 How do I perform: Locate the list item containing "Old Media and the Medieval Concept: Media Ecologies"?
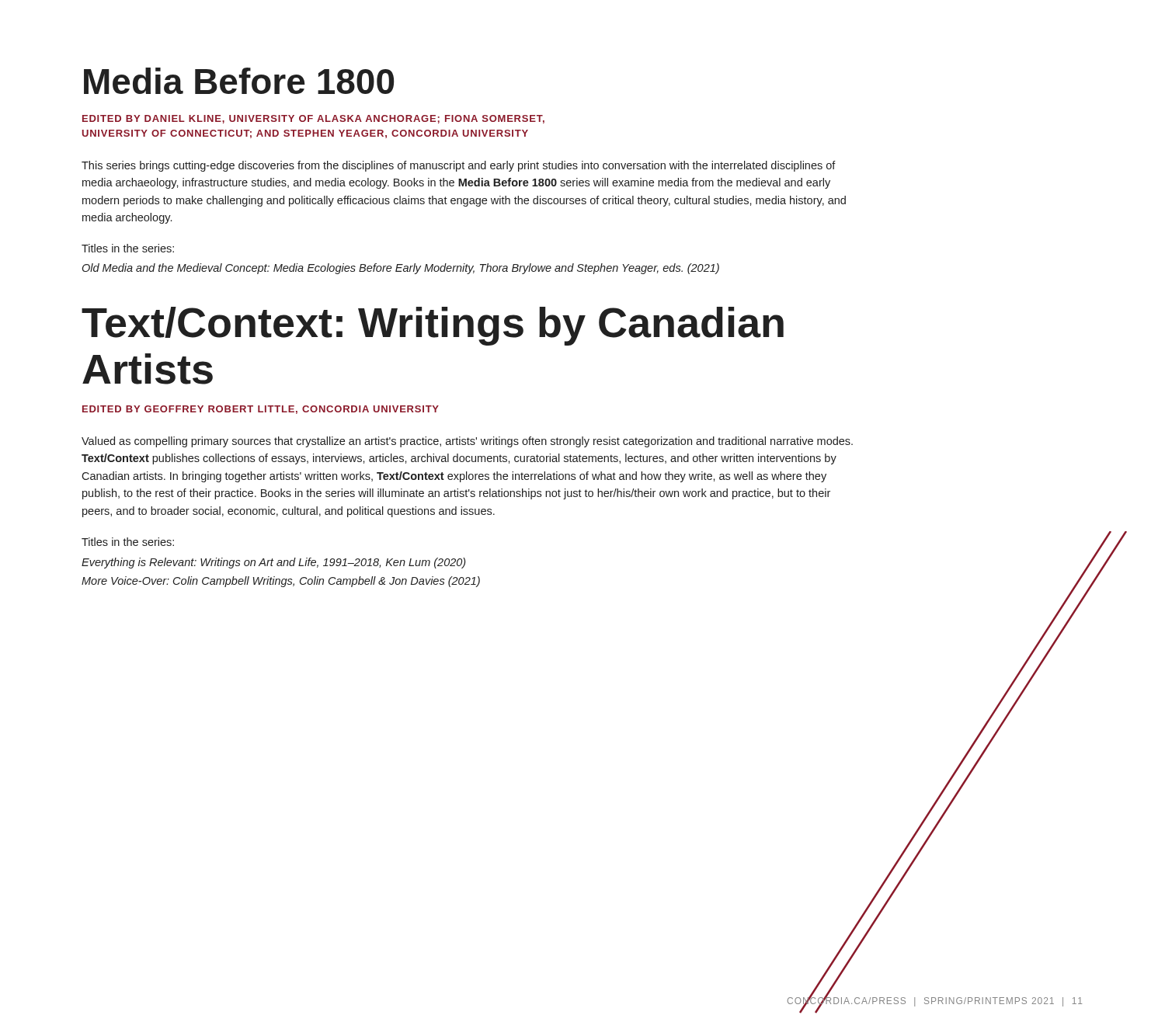[470, 268]
